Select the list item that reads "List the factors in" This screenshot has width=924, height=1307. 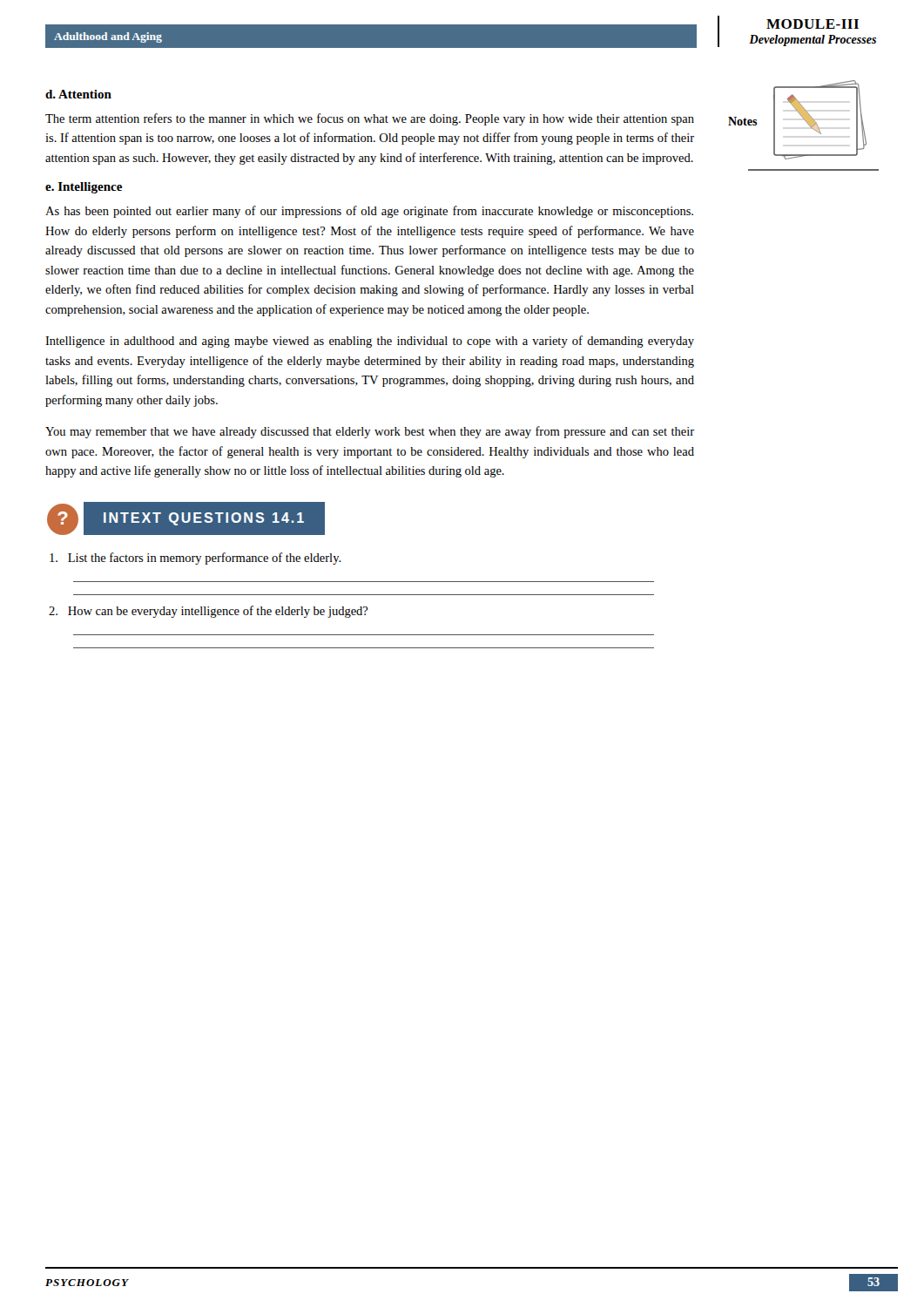pyautogui.click(x=351, y=572)
